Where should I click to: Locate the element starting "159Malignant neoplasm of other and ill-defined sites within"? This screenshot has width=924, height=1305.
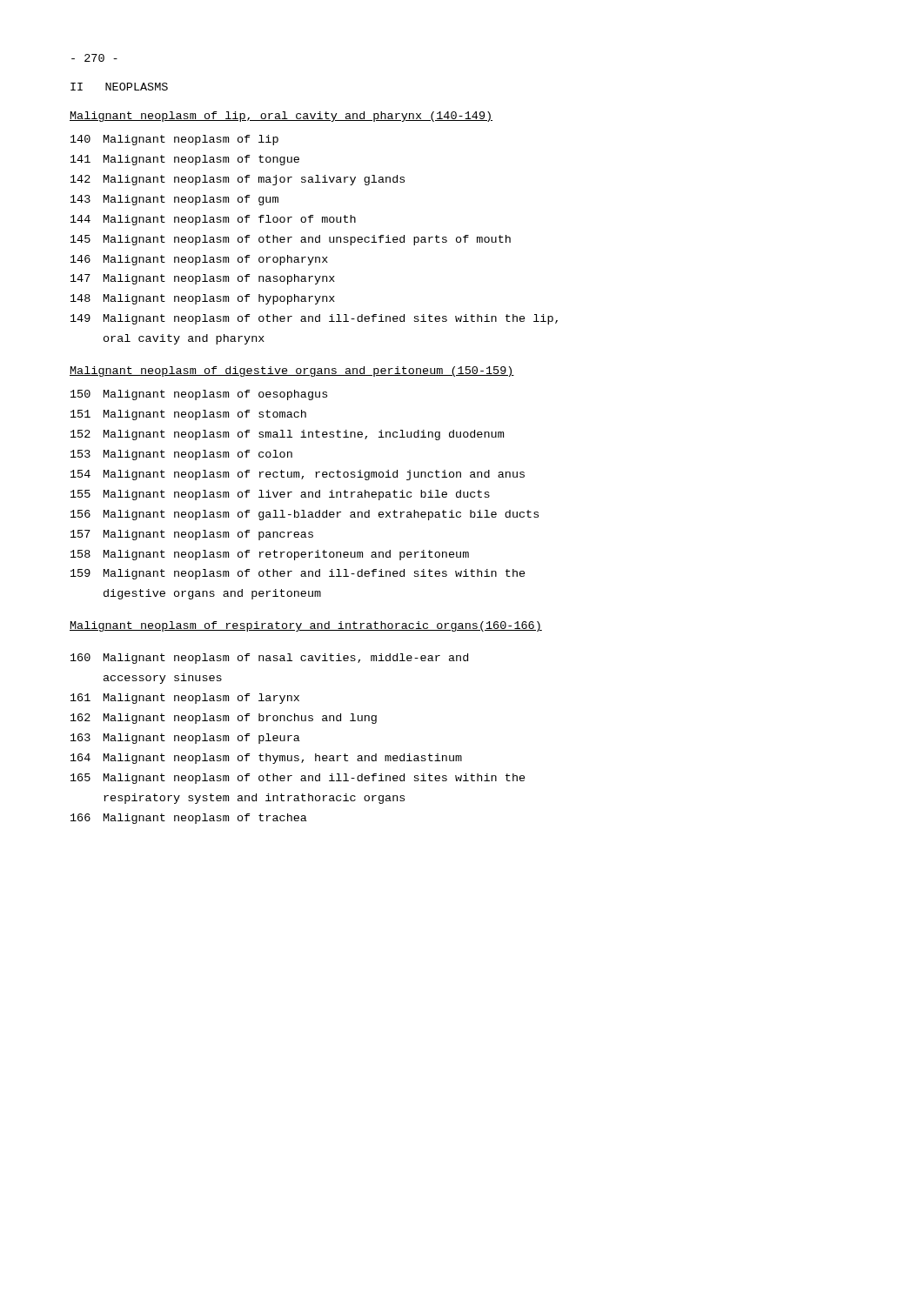coord(298,575)
